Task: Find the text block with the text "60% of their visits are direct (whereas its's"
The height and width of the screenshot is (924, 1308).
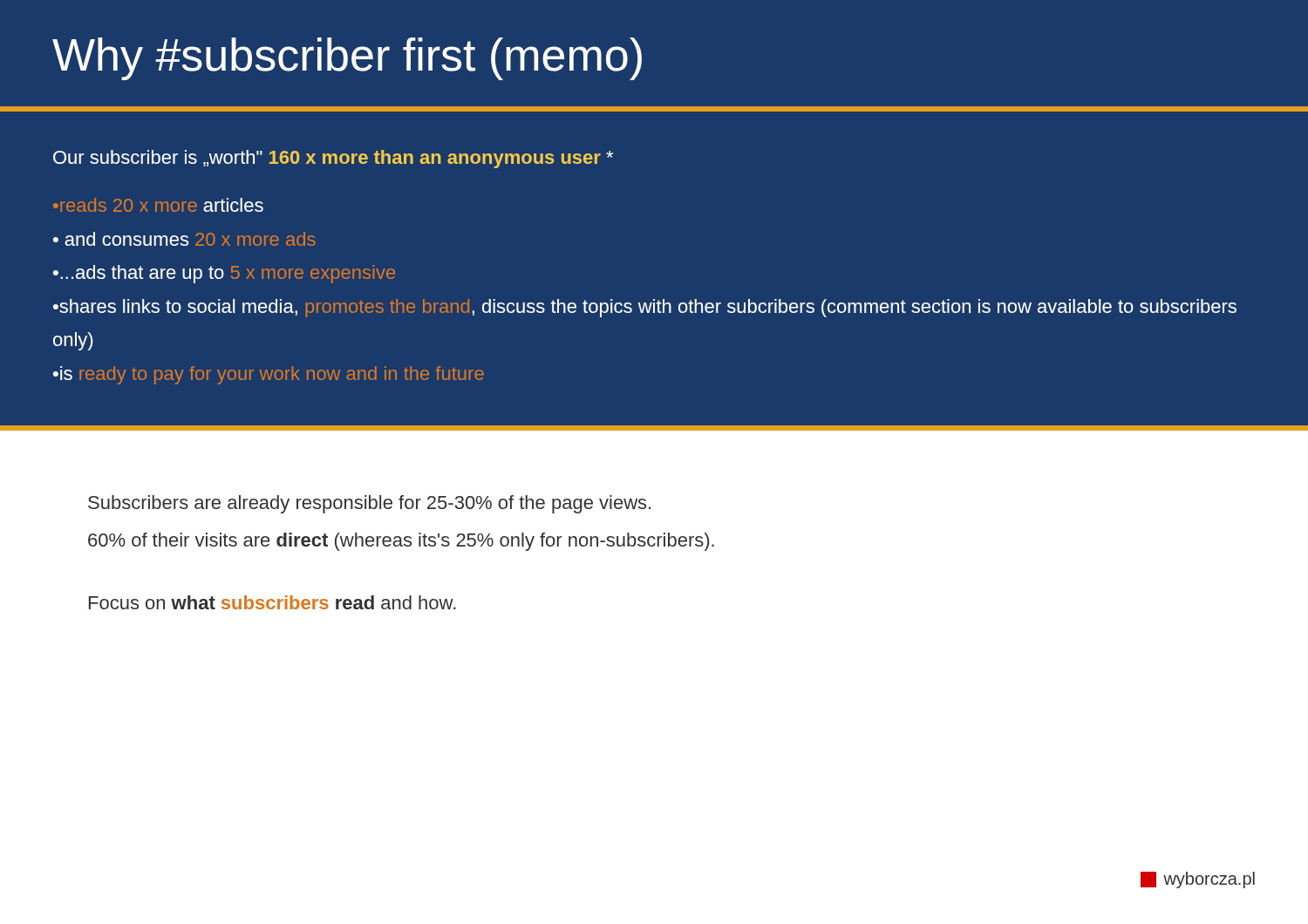Action: (x=401, y=540)
